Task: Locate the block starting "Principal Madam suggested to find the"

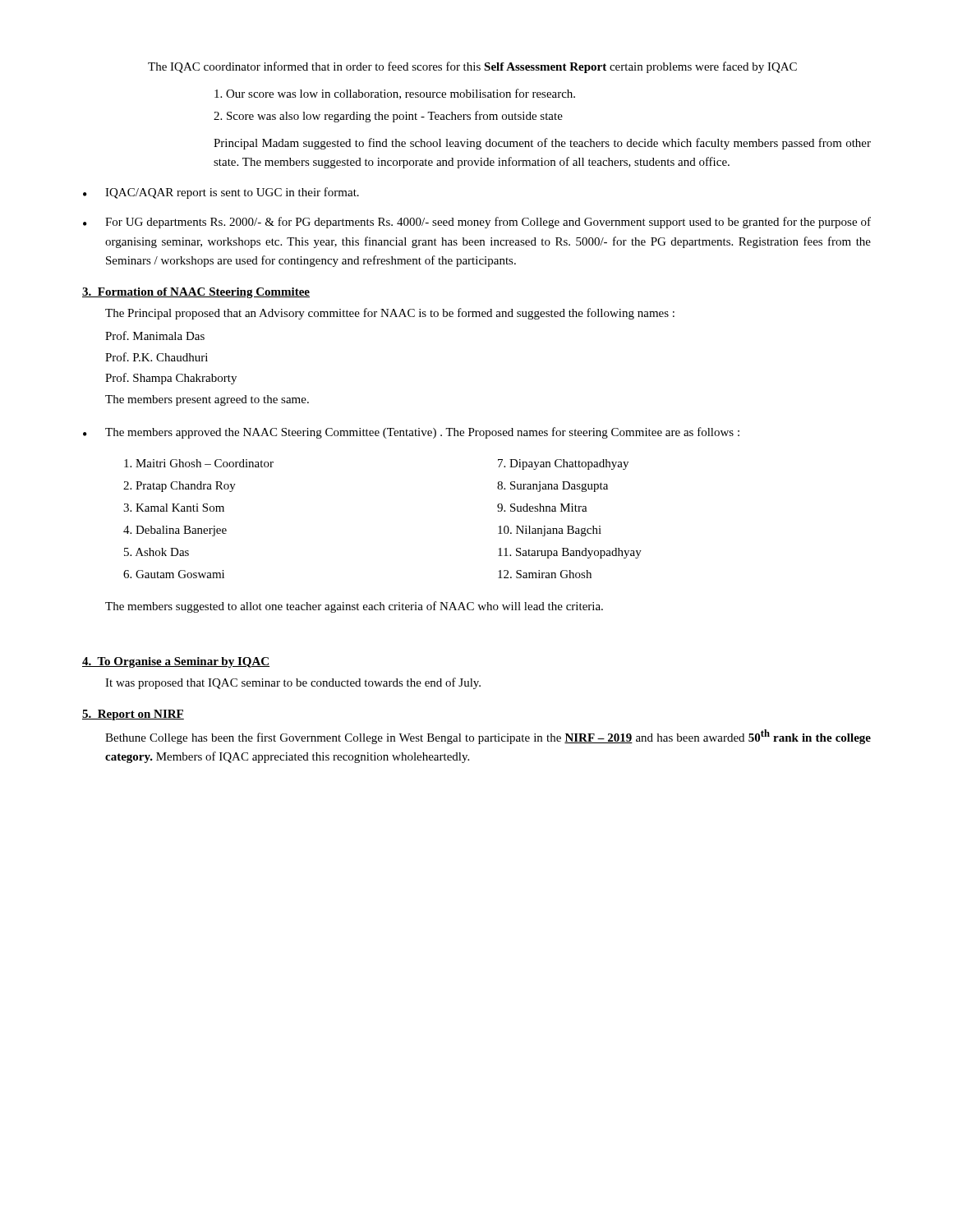Action: coord(542,153)
